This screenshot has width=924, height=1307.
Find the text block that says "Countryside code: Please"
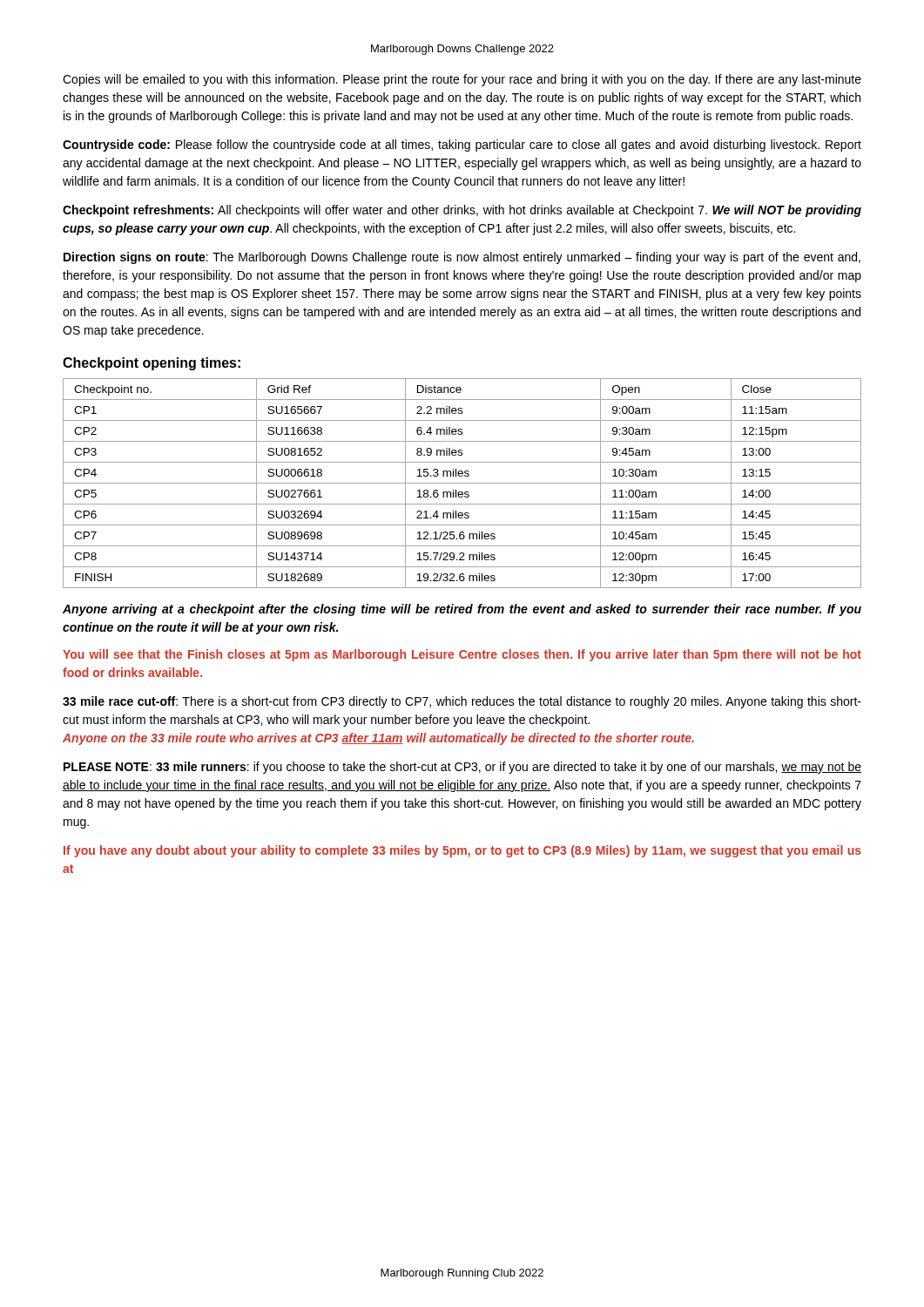(462, 163)
